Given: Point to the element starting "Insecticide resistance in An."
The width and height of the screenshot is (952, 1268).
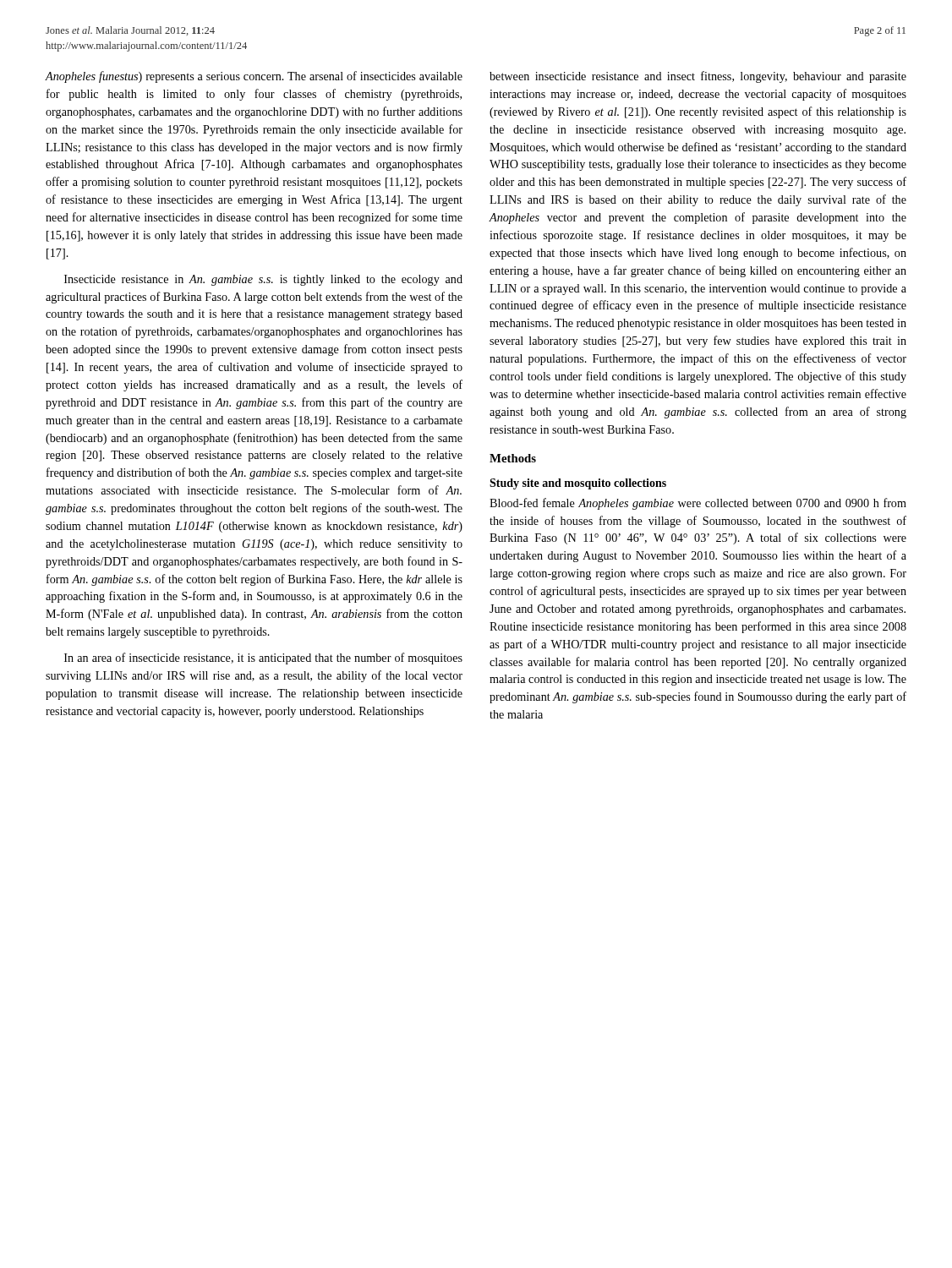Looking at the screenshot, I should click(254, 455).
